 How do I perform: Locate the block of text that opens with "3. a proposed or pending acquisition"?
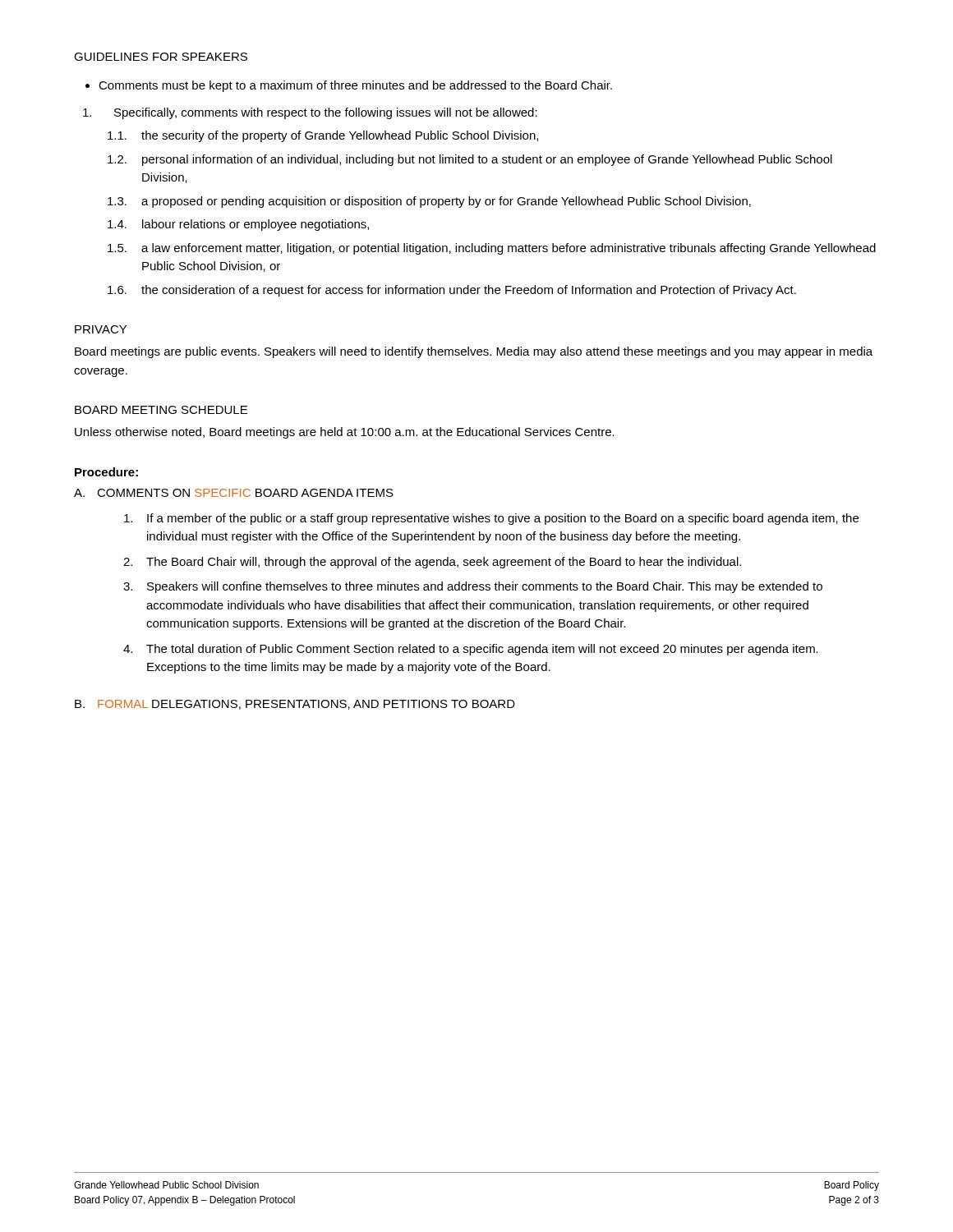coord(476,201)
